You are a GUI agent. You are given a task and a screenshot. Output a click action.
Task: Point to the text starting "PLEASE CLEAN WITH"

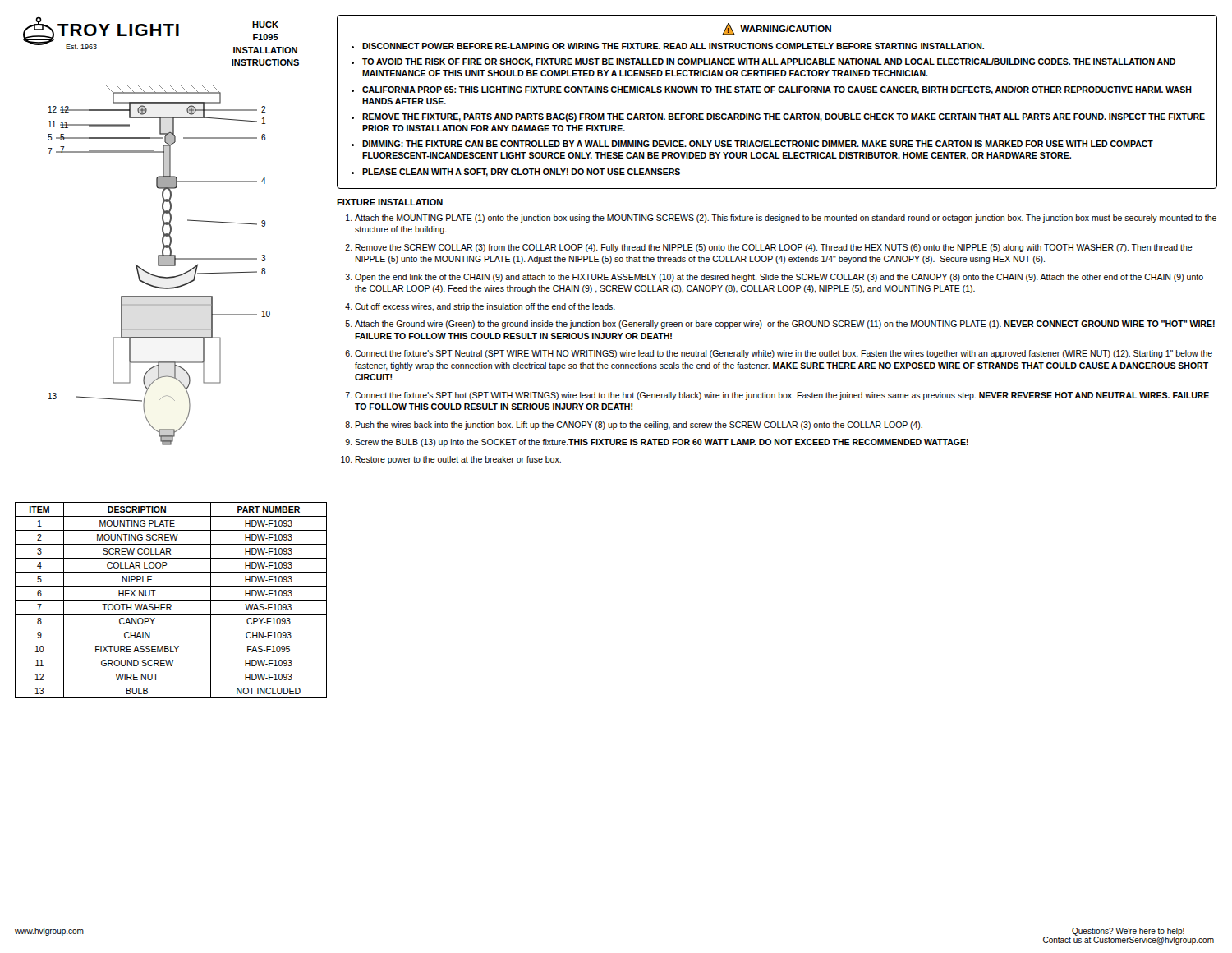coord(521,171)
